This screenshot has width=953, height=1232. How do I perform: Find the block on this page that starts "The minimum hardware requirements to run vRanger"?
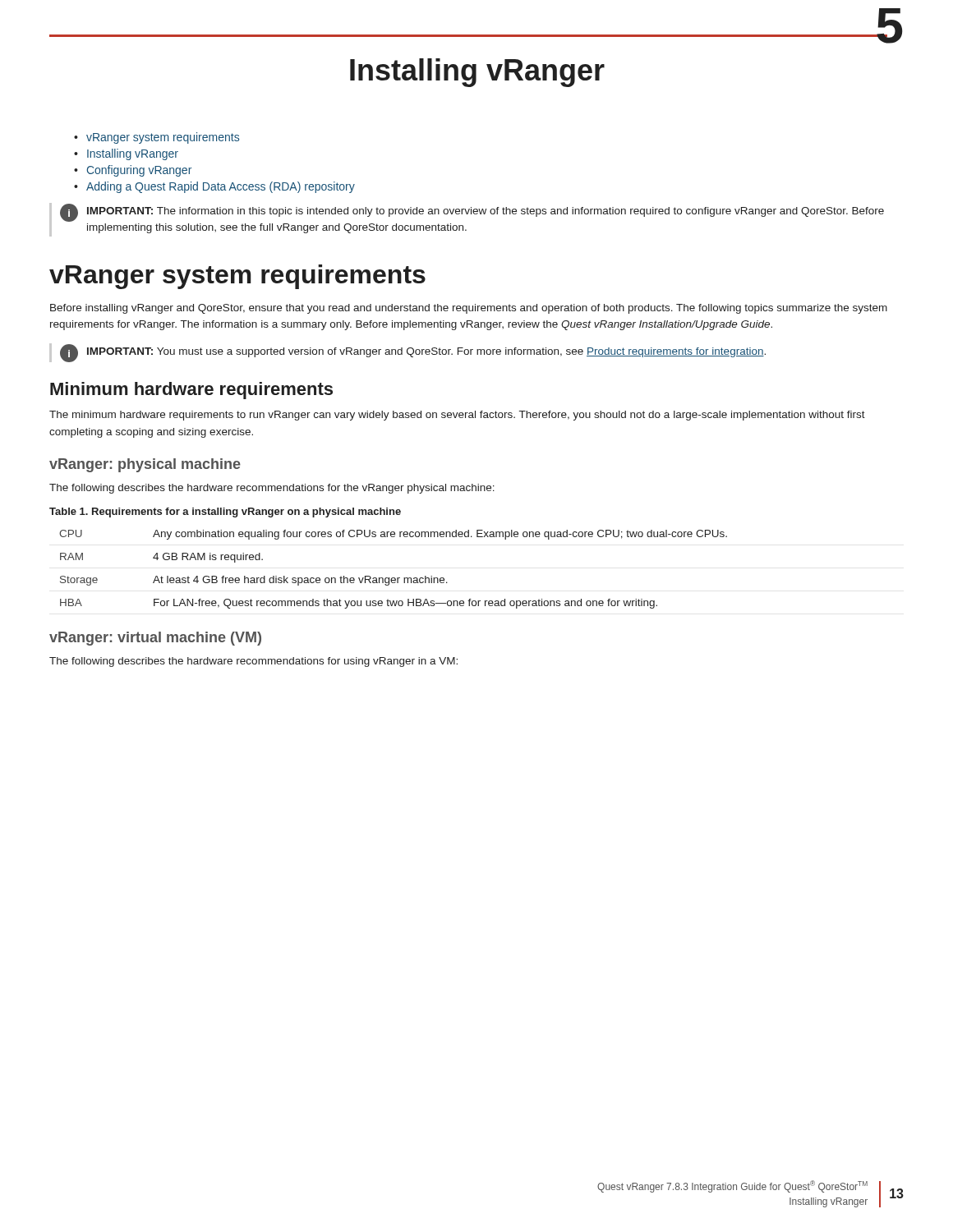click(x=457, y=423)
